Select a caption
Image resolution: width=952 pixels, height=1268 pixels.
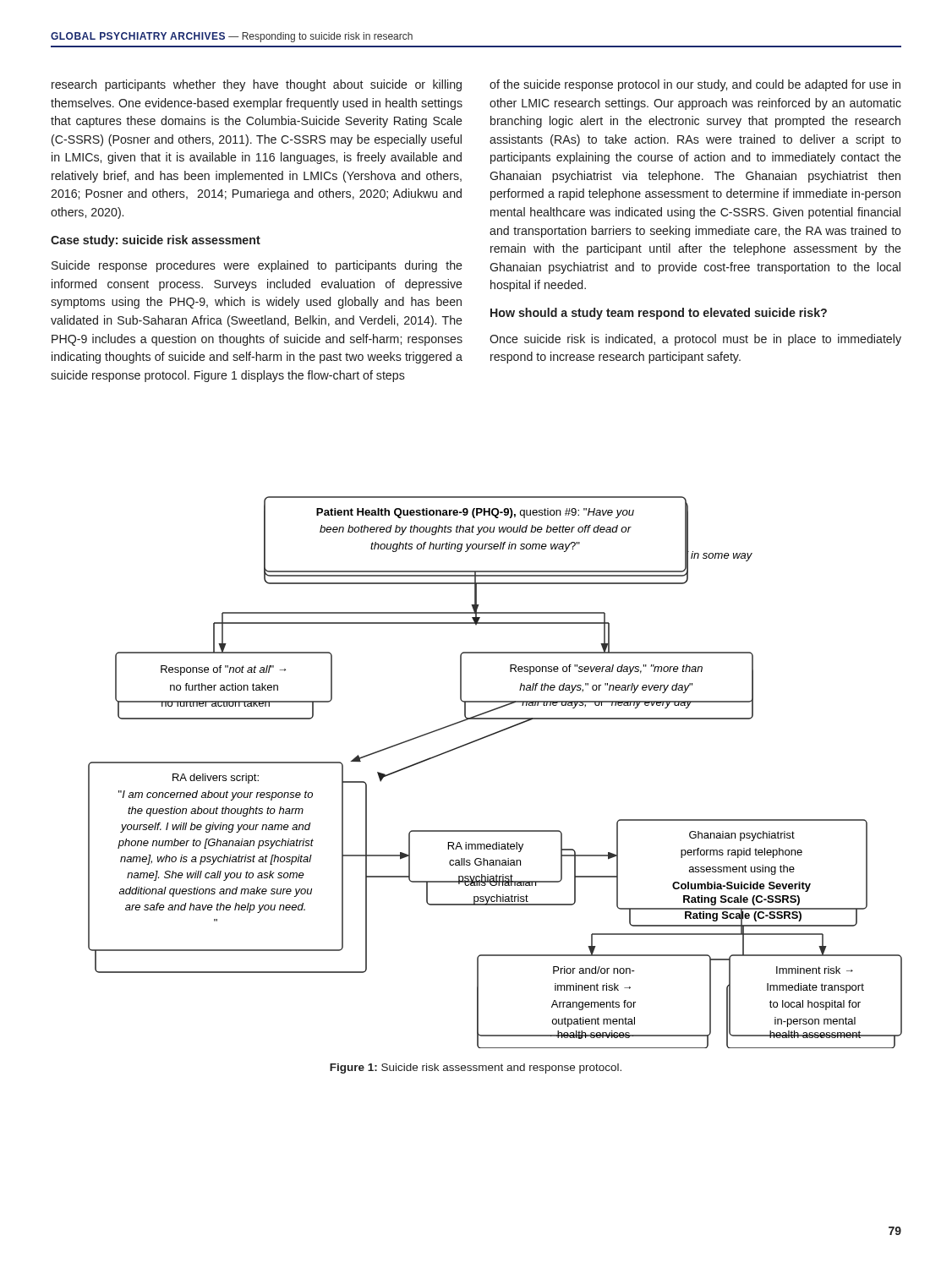(x=476, y=1067)
